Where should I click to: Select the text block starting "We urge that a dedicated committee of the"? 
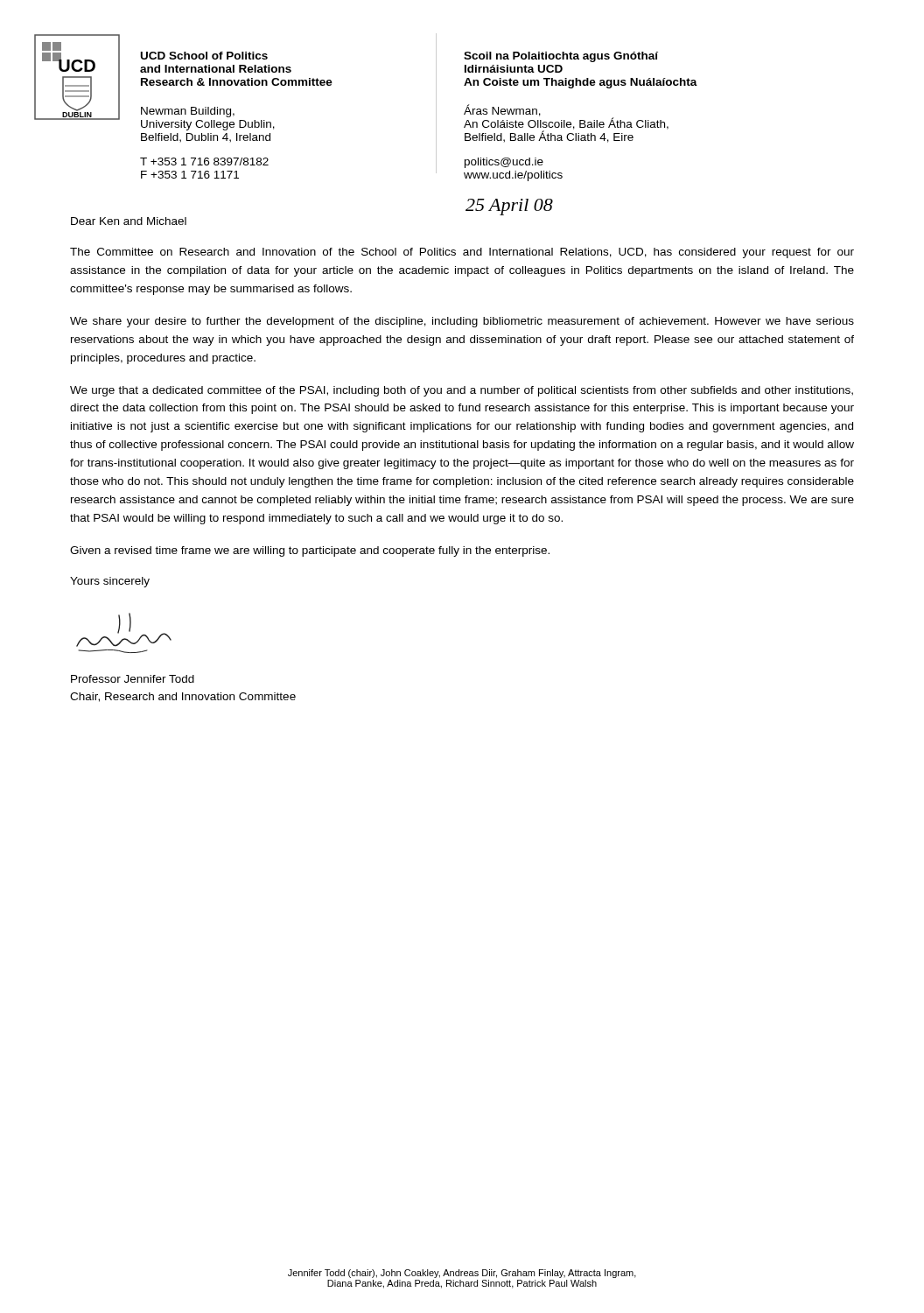[x=462, y=454]
